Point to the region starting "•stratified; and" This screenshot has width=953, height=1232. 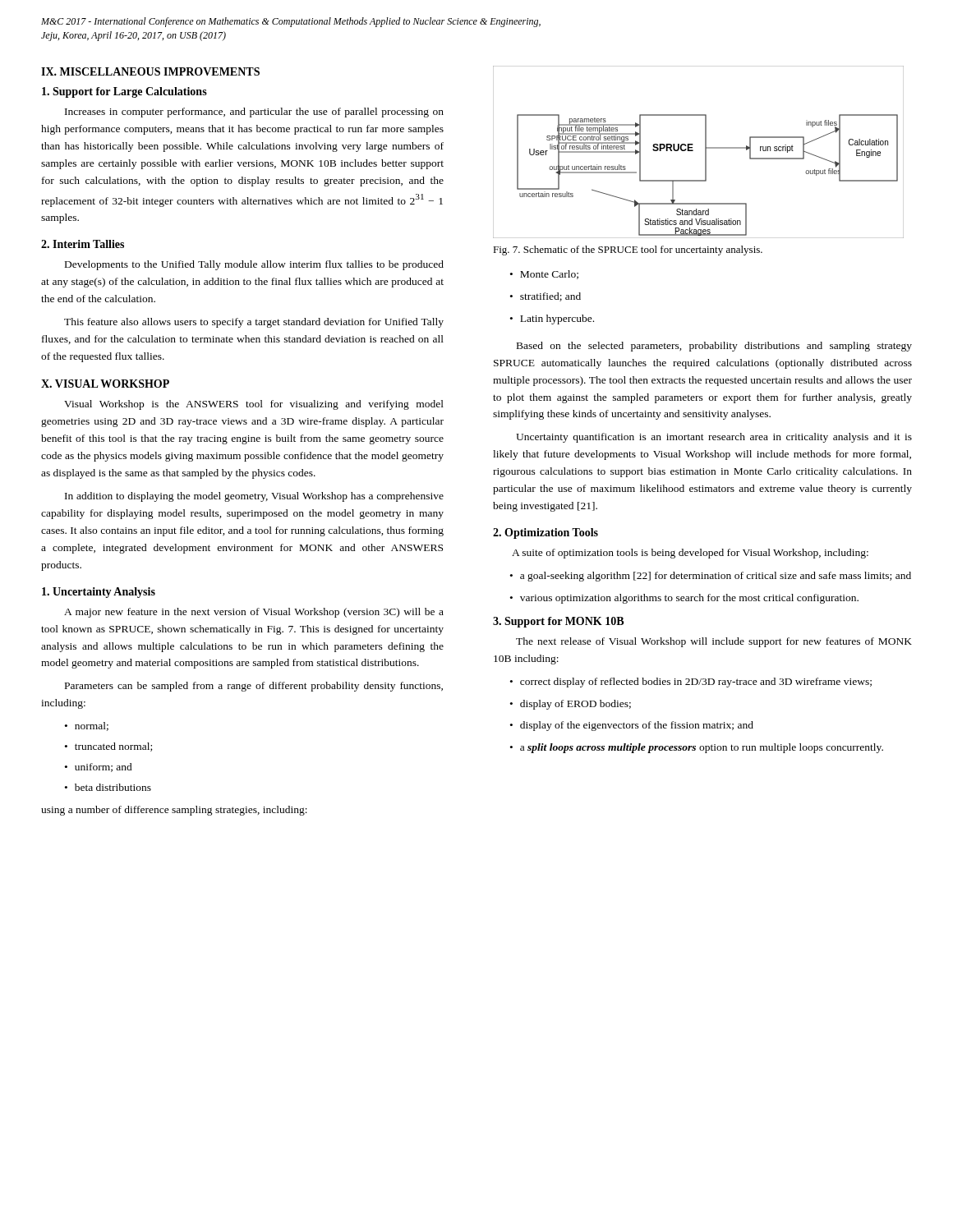545,297
